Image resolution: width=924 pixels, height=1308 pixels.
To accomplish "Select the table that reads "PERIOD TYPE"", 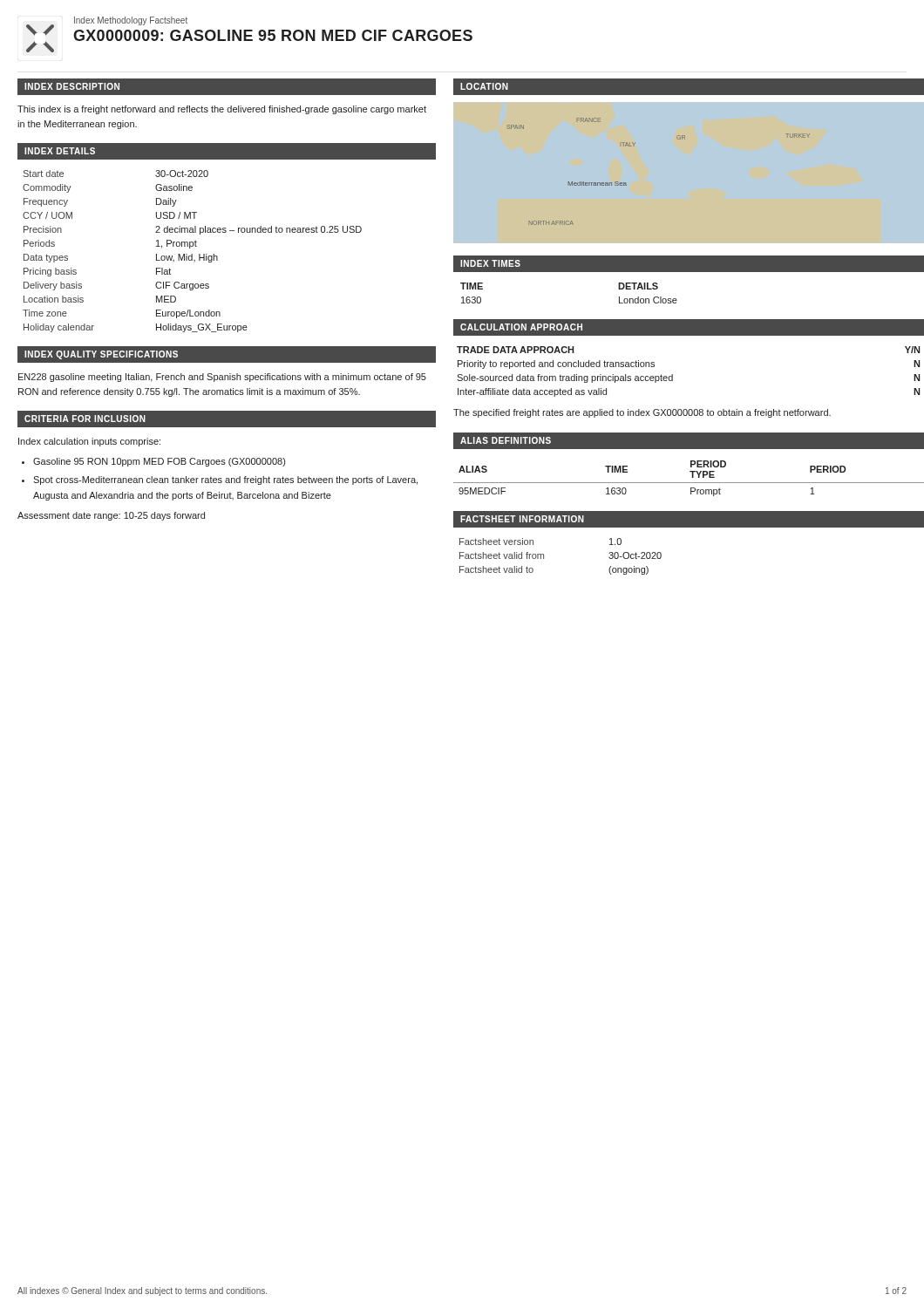I will 689,477.
